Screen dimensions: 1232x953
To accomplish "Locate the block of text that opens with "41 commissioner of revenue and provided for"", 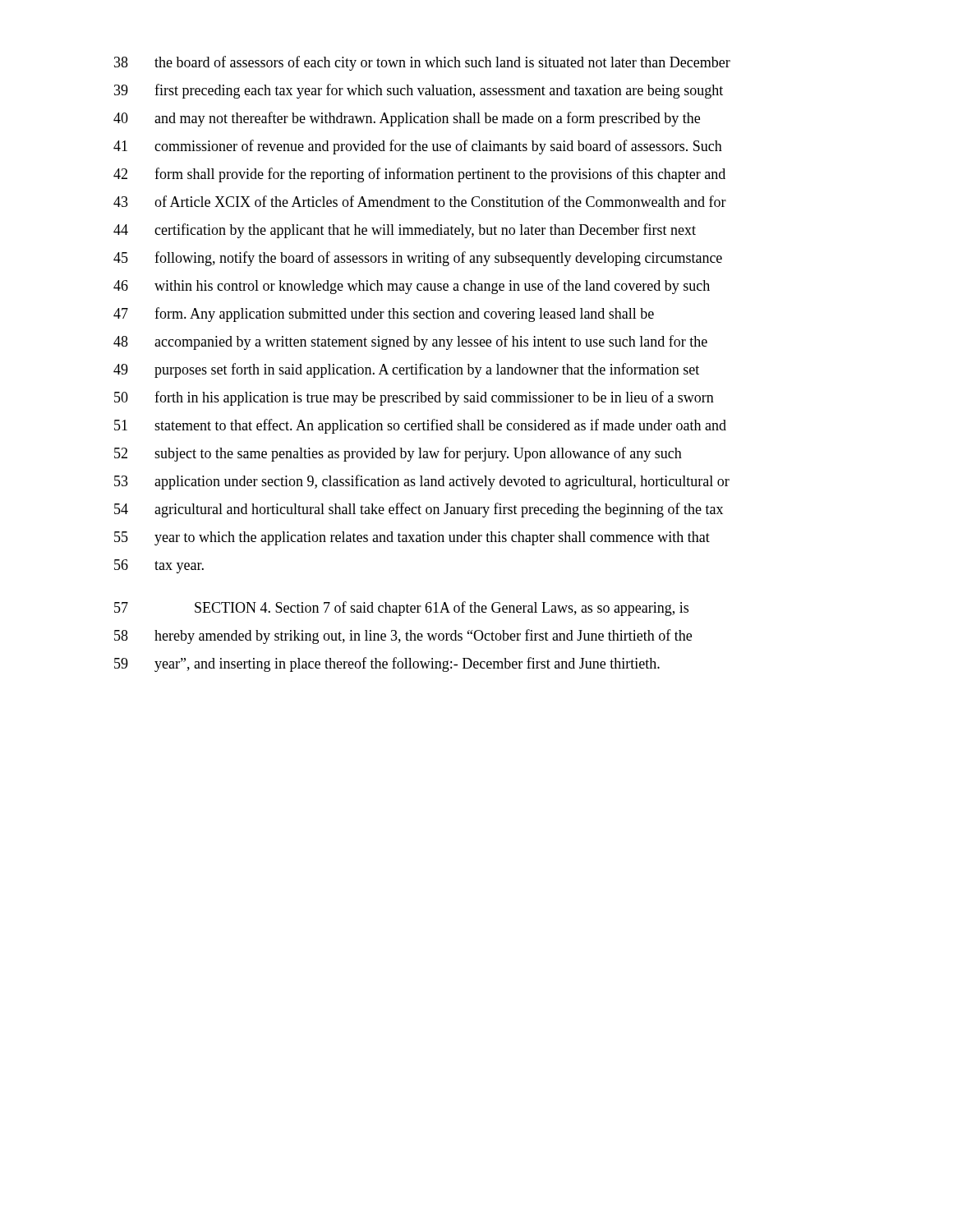I will pyautogui.click(x=488, y=147).
